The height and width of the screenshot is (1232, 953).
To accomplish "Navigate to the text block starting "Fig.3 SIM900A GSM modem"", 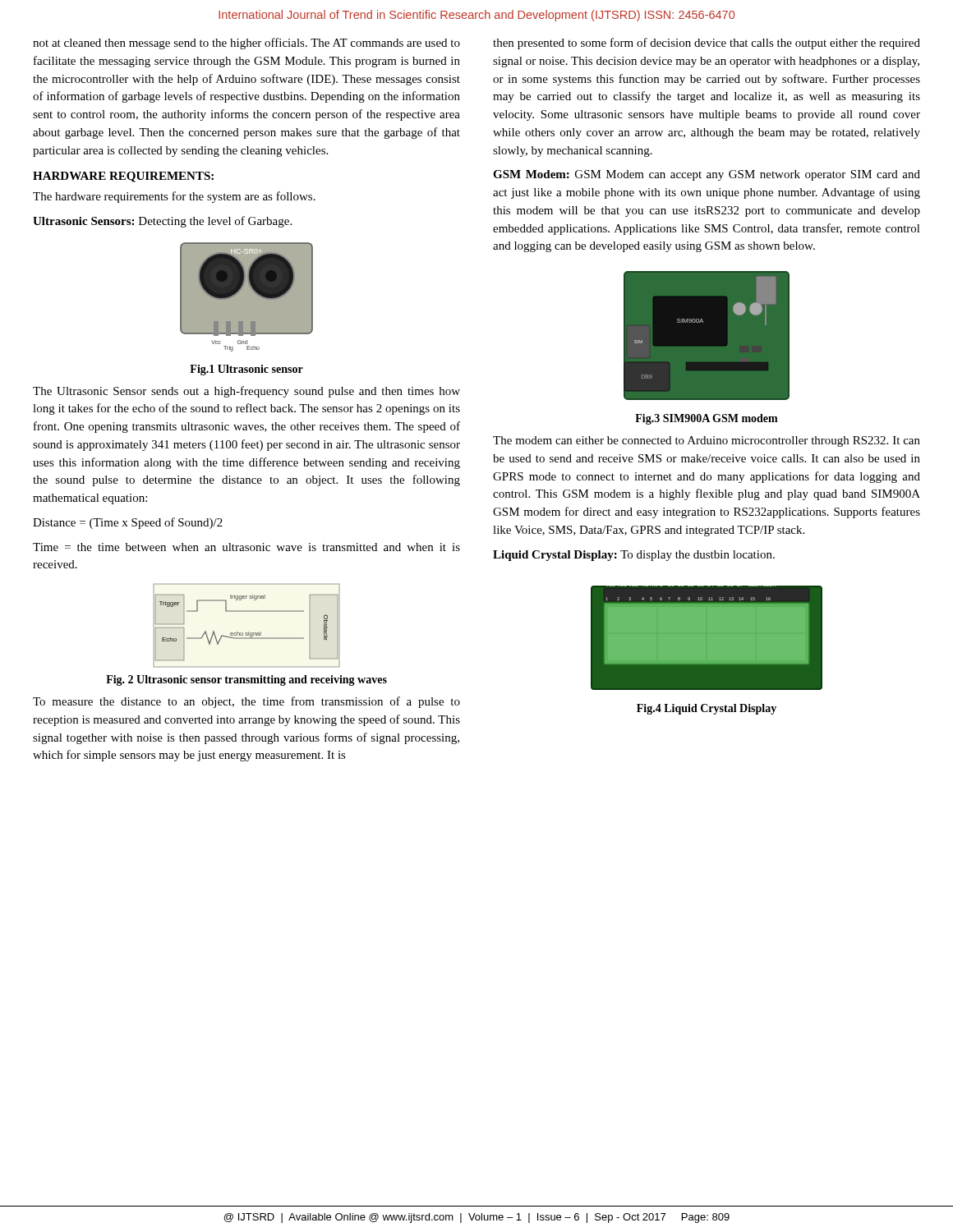I will point(707,419).
